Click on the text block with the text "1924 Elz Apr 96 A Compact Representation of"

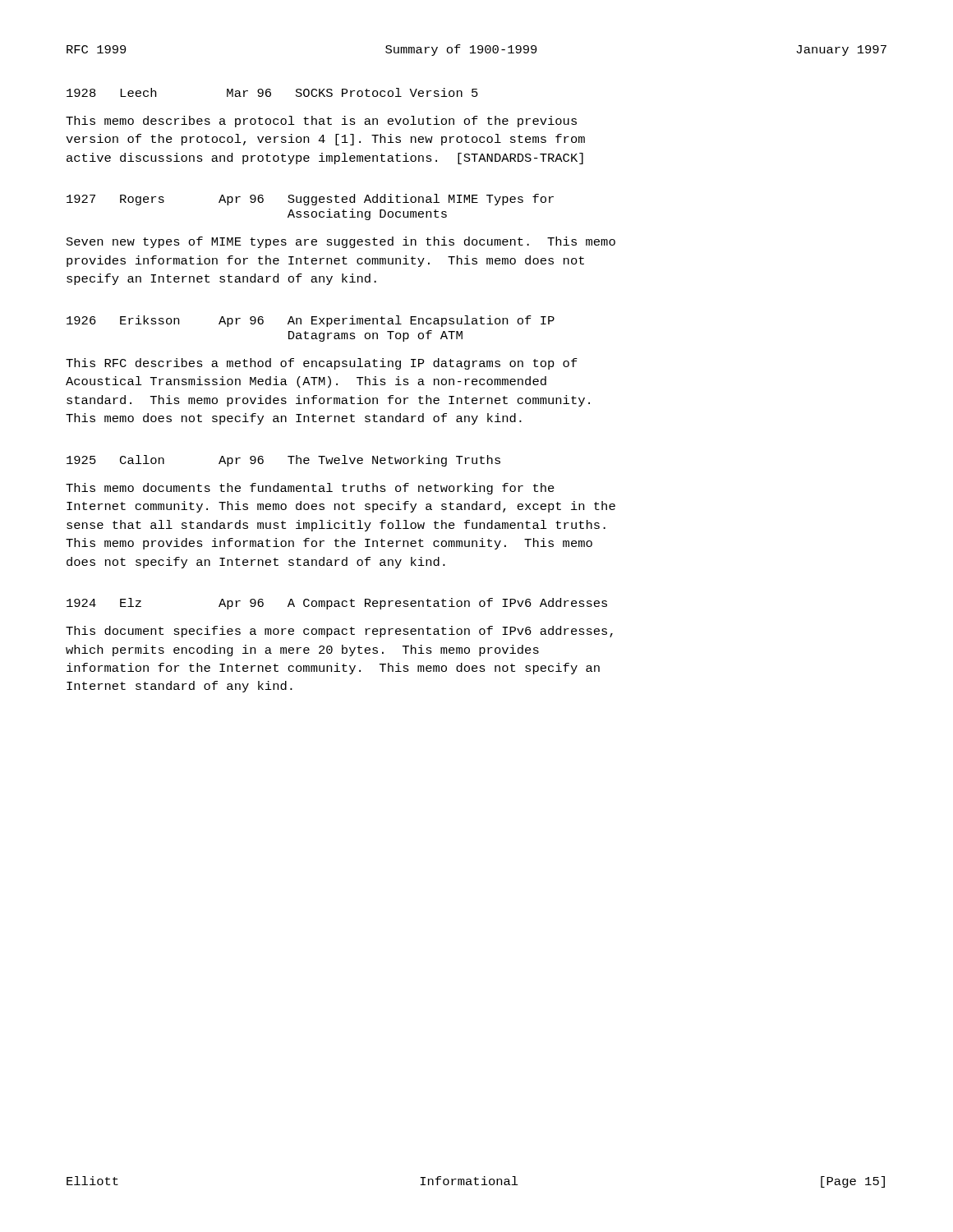[337, 604]
